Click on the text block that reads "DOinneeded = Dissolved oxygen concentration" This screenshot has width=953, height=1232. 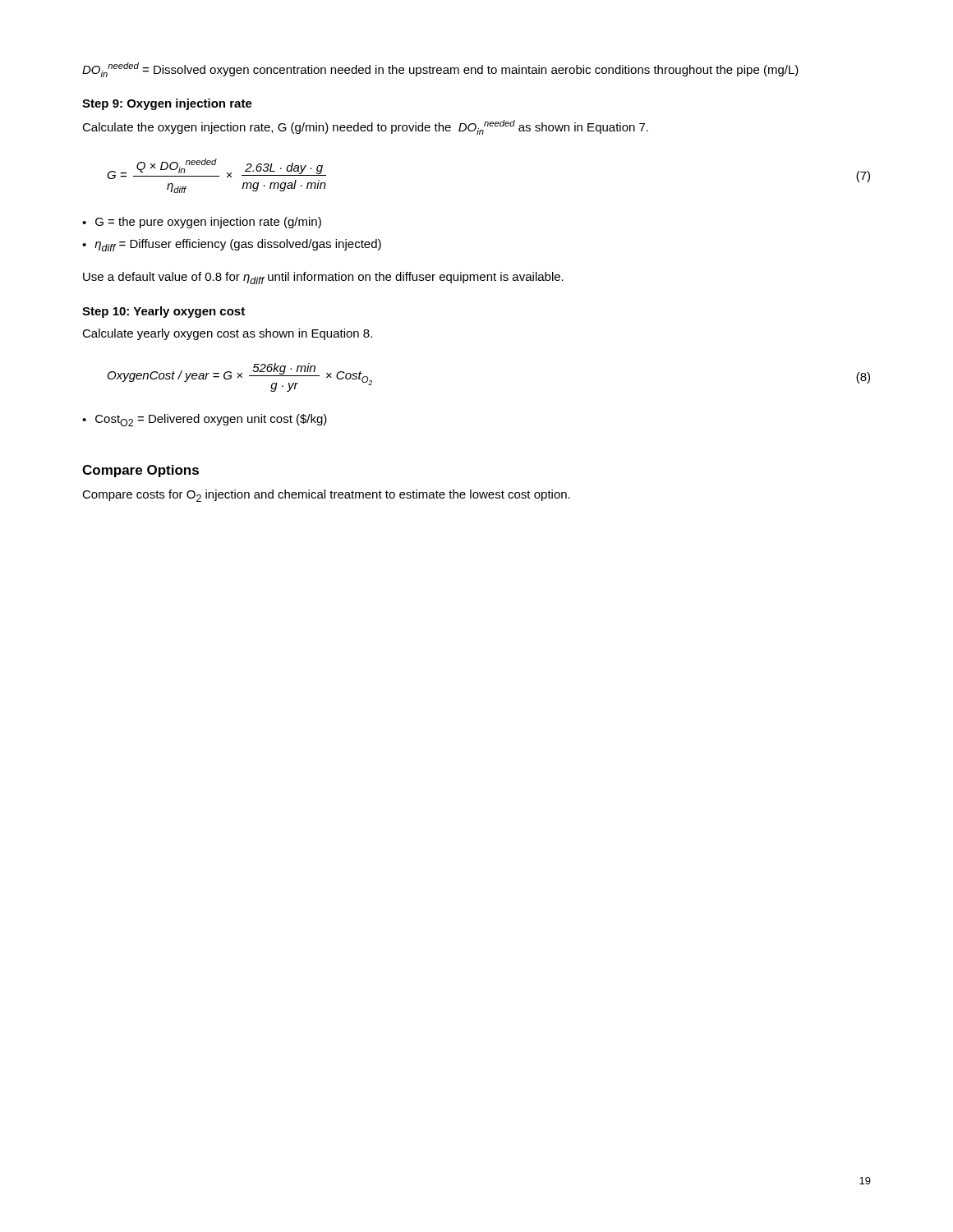click(x=440, y=70)
